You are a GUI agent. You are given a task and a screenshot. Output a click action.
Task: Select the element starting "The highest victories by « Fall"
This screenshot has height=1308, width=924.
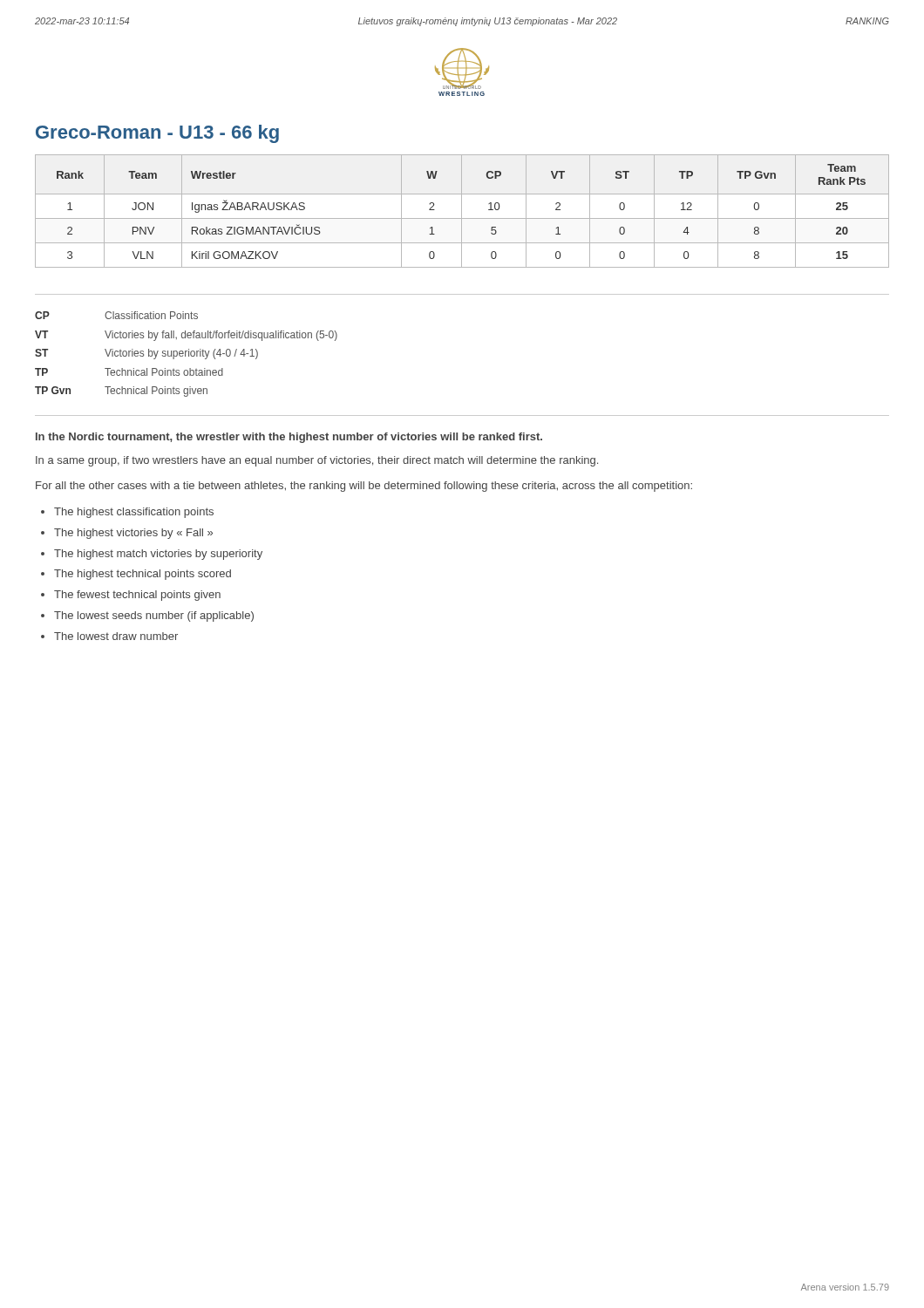coord(134,532)
